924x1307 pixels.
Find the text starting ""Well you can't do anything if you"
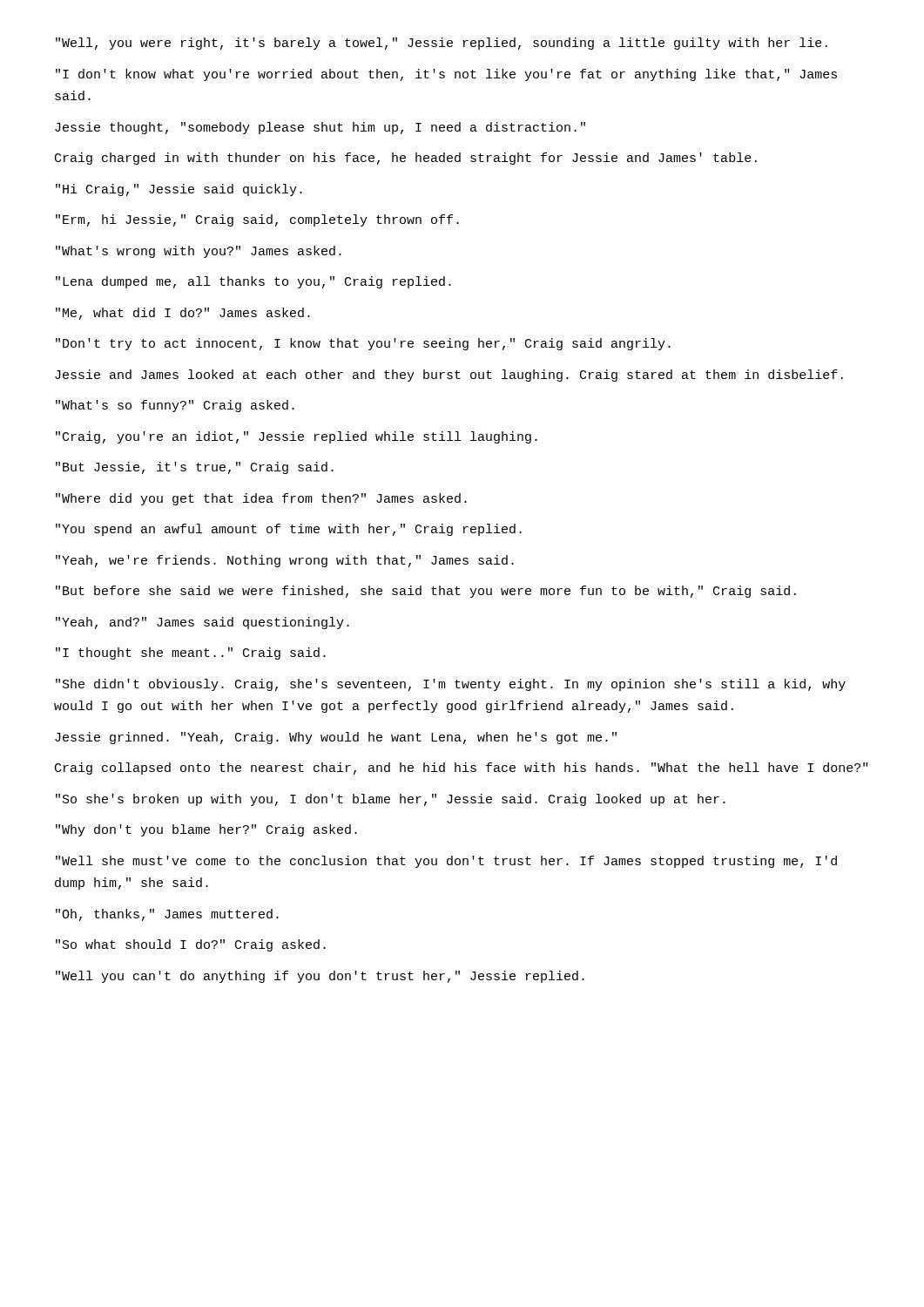click(321, 977)
